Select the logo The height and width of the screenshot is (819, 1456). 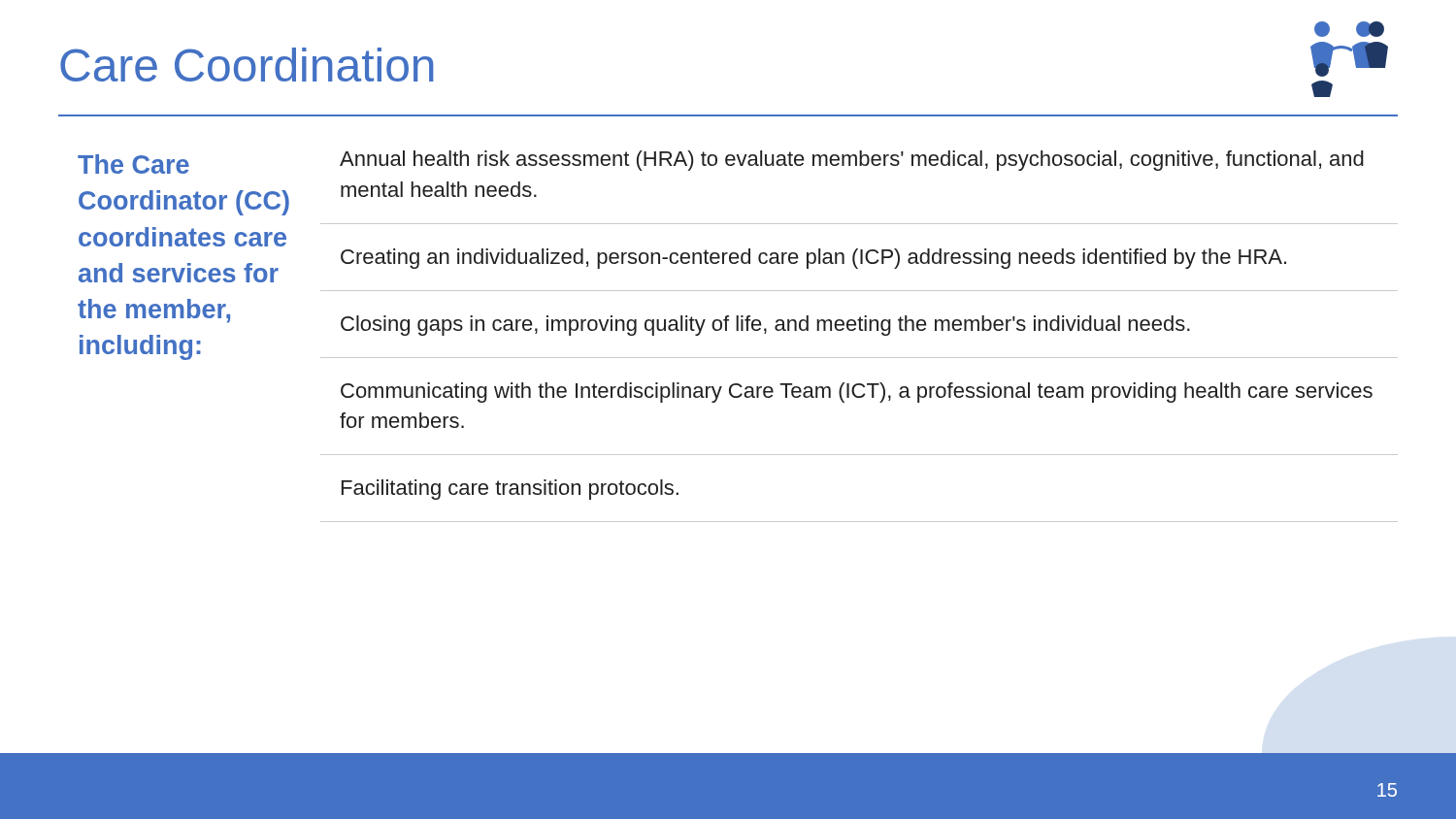click(x=1349, y=58)
